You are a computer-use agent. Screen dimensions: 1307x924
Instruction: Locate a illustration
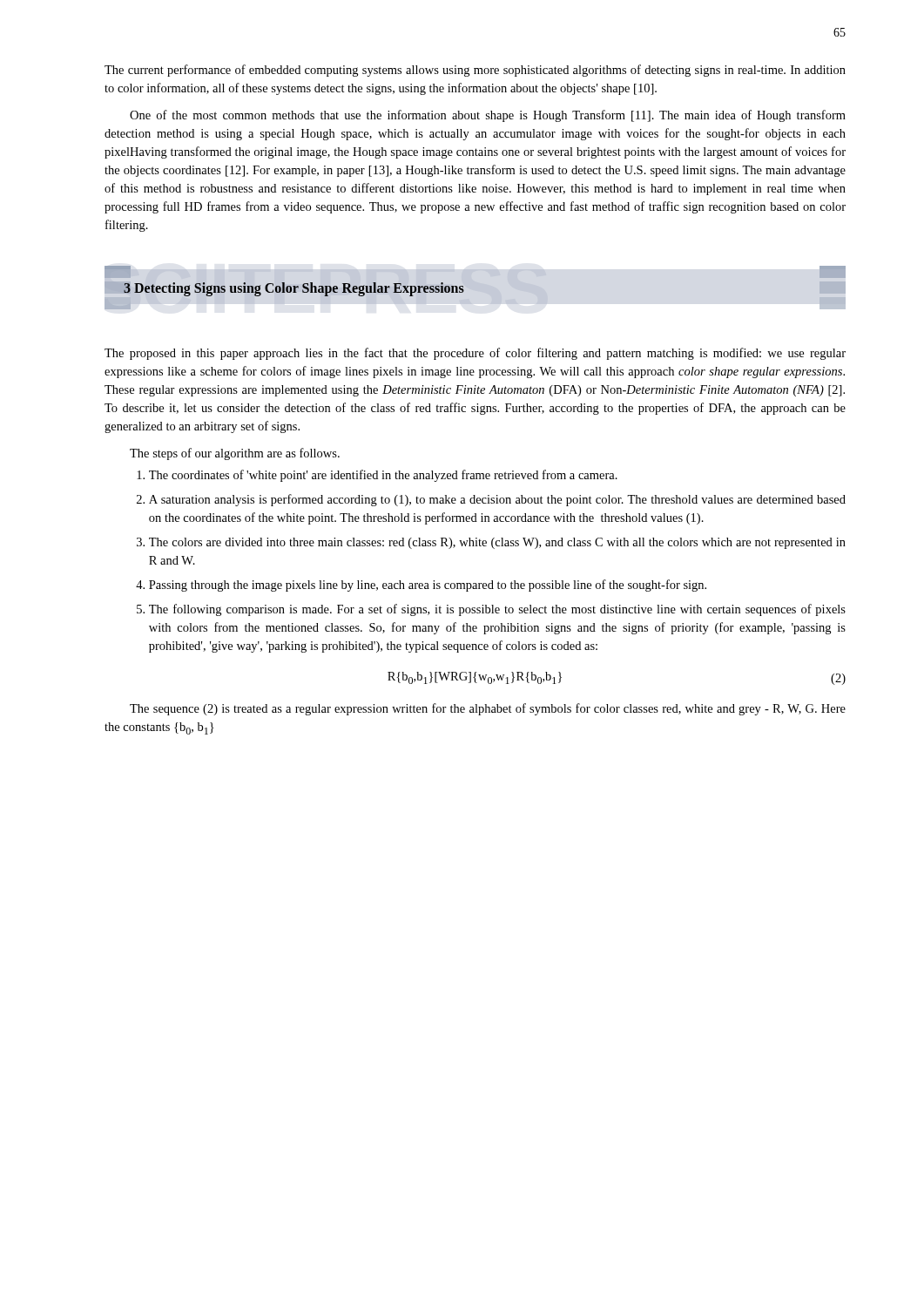pyautogui.click(x=475, y=291)
